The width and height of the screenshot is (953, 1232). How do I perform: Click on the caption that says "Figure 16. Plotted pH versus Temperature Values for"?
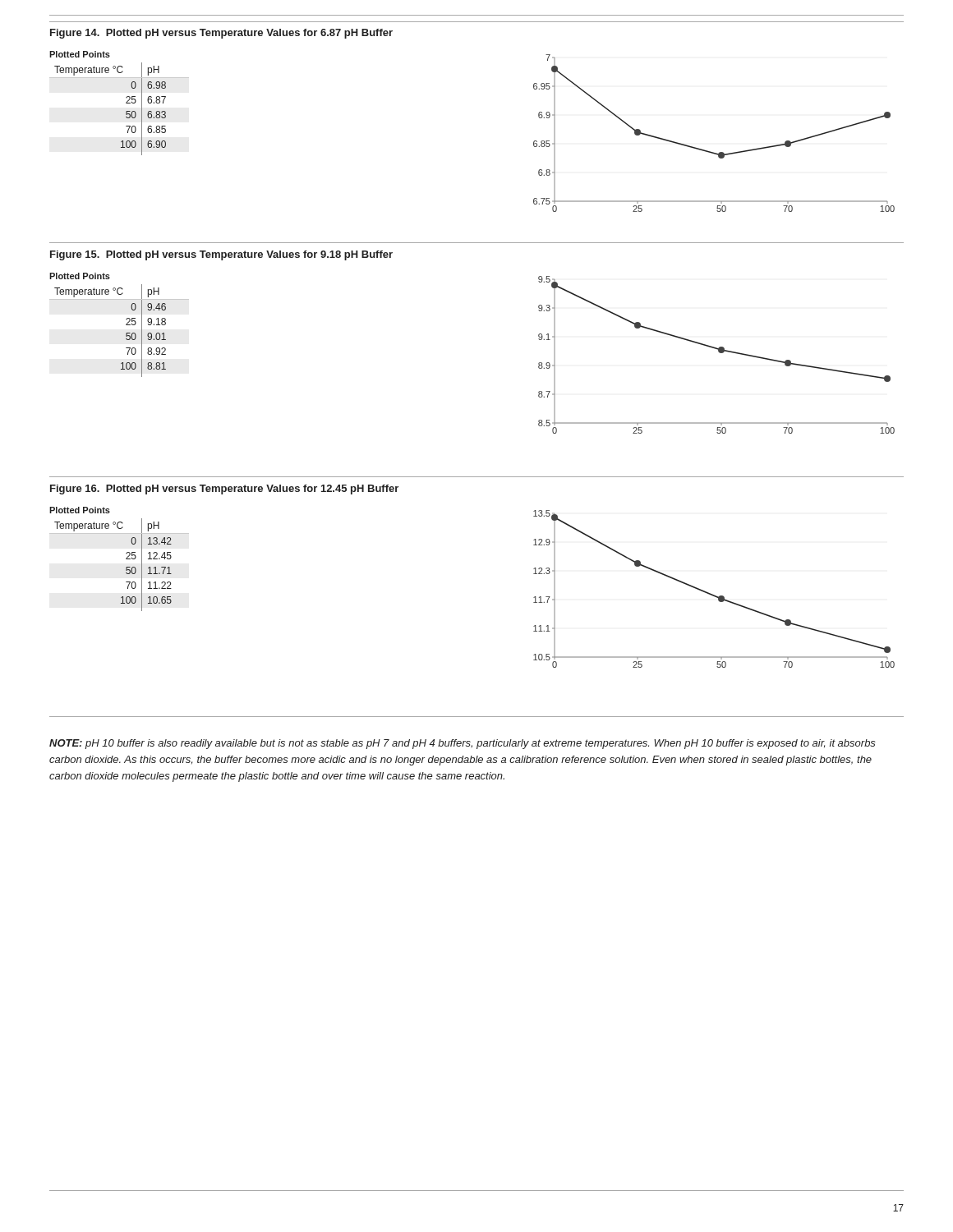tap(224, 488)
